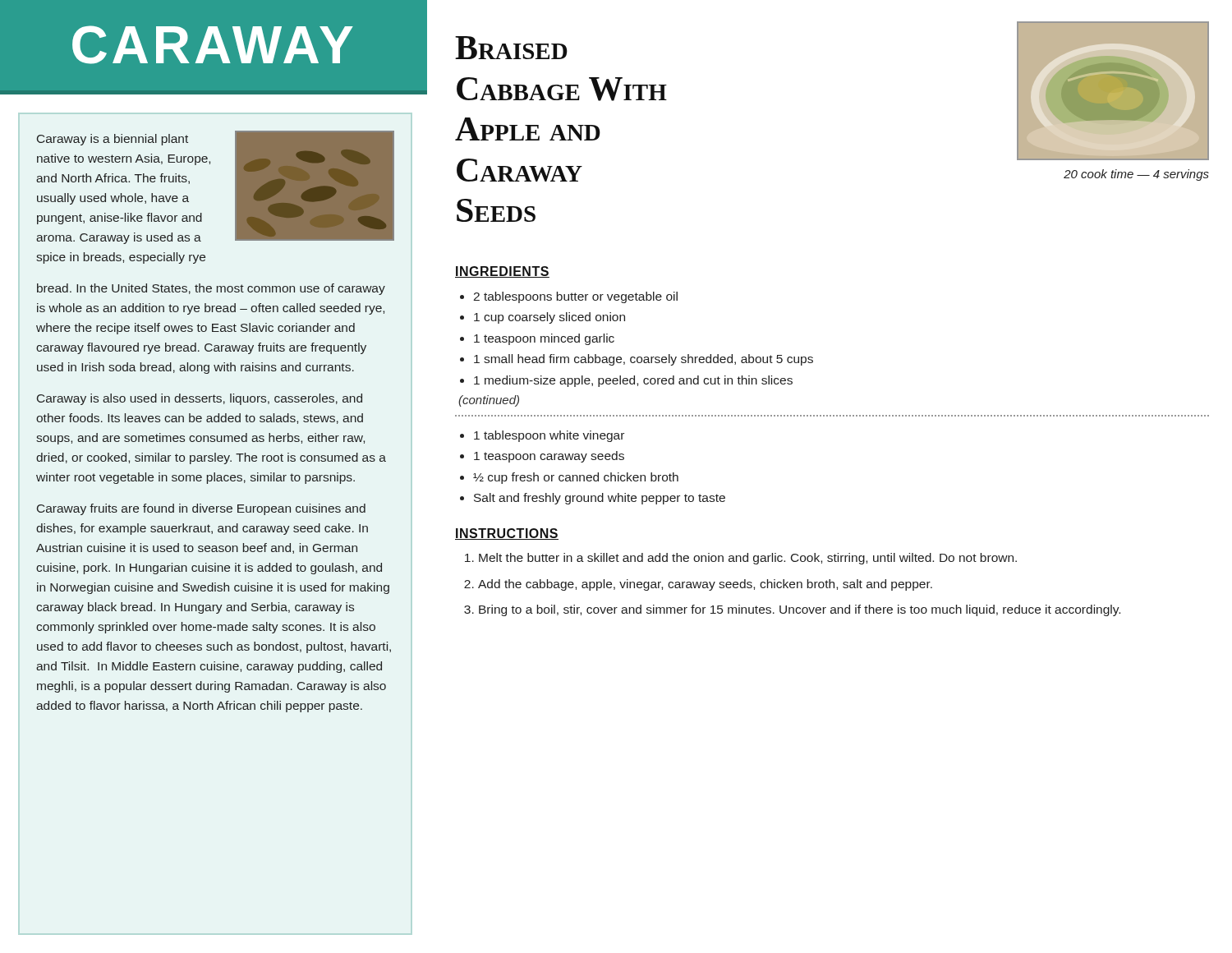
Task: Point to the block beginning "Caraway fruits are found in diverse European cuisines"
Action: coord(214,607)
